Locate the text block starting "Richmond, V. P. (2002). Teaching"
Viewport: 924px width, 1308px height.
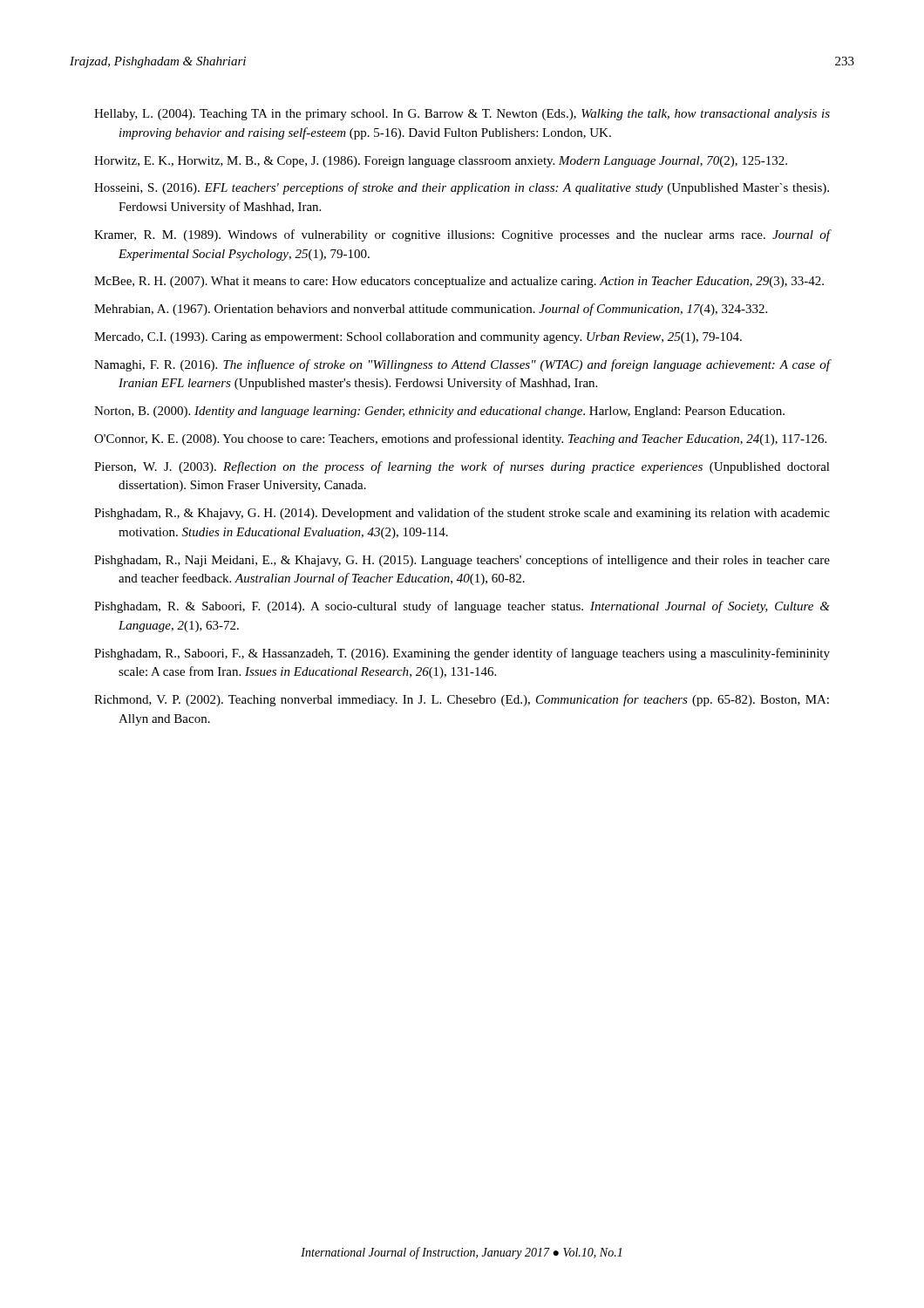click(462, 709)
